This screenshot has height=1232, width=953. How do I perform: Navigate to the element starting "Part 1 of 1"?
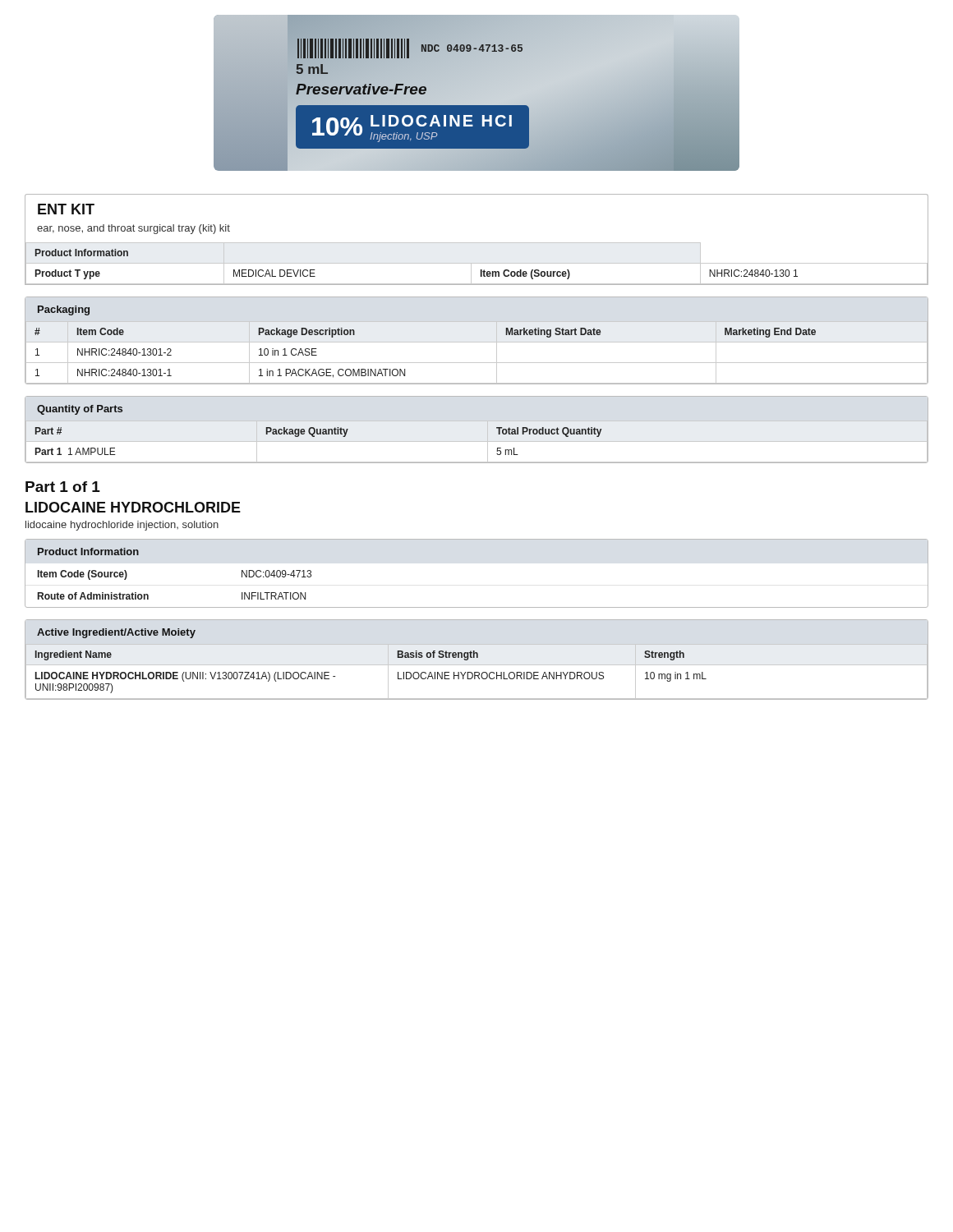tap(62, 487)
